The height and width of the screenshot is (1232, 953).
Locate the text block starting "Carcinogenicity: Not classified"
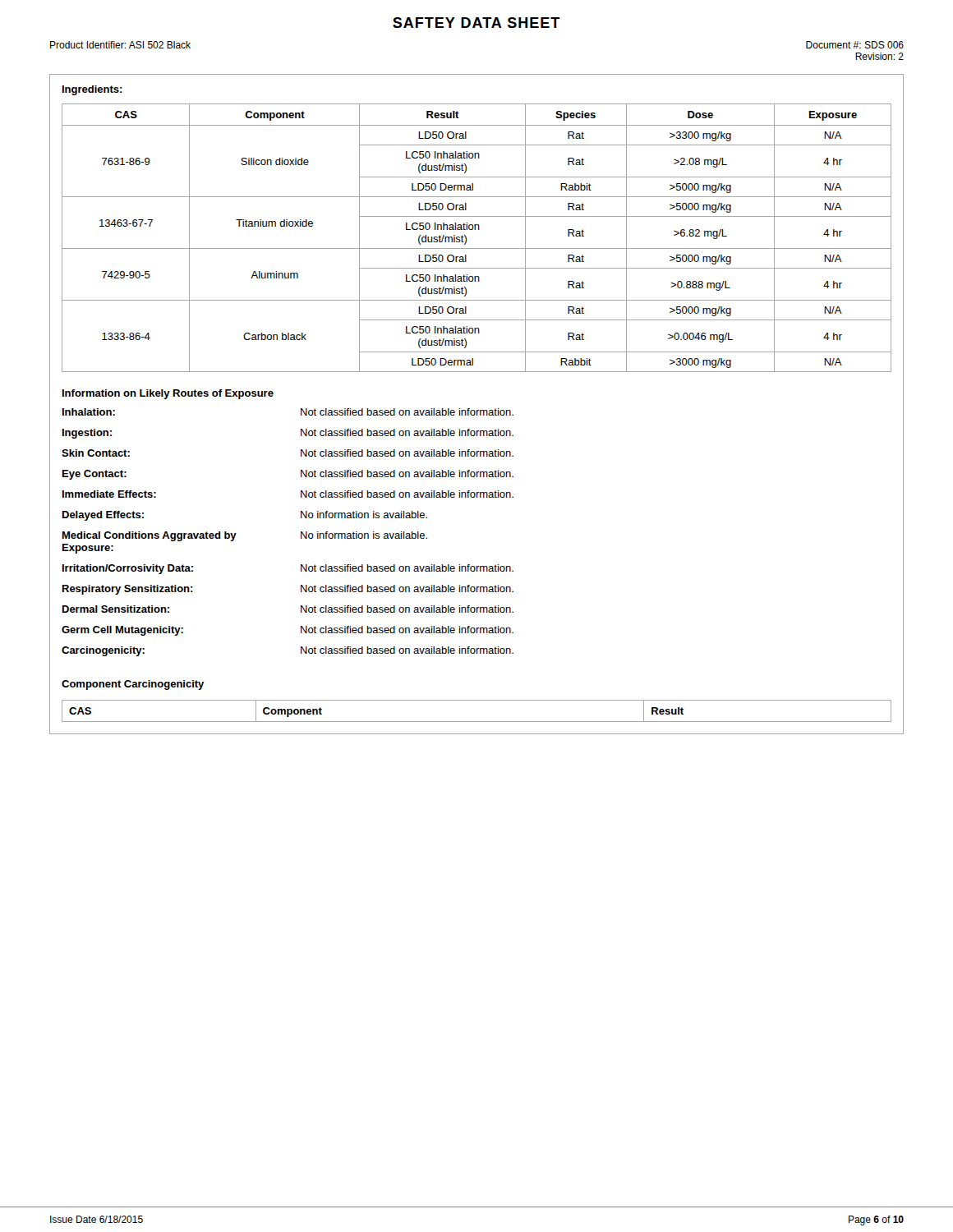(x=103, y=651)
